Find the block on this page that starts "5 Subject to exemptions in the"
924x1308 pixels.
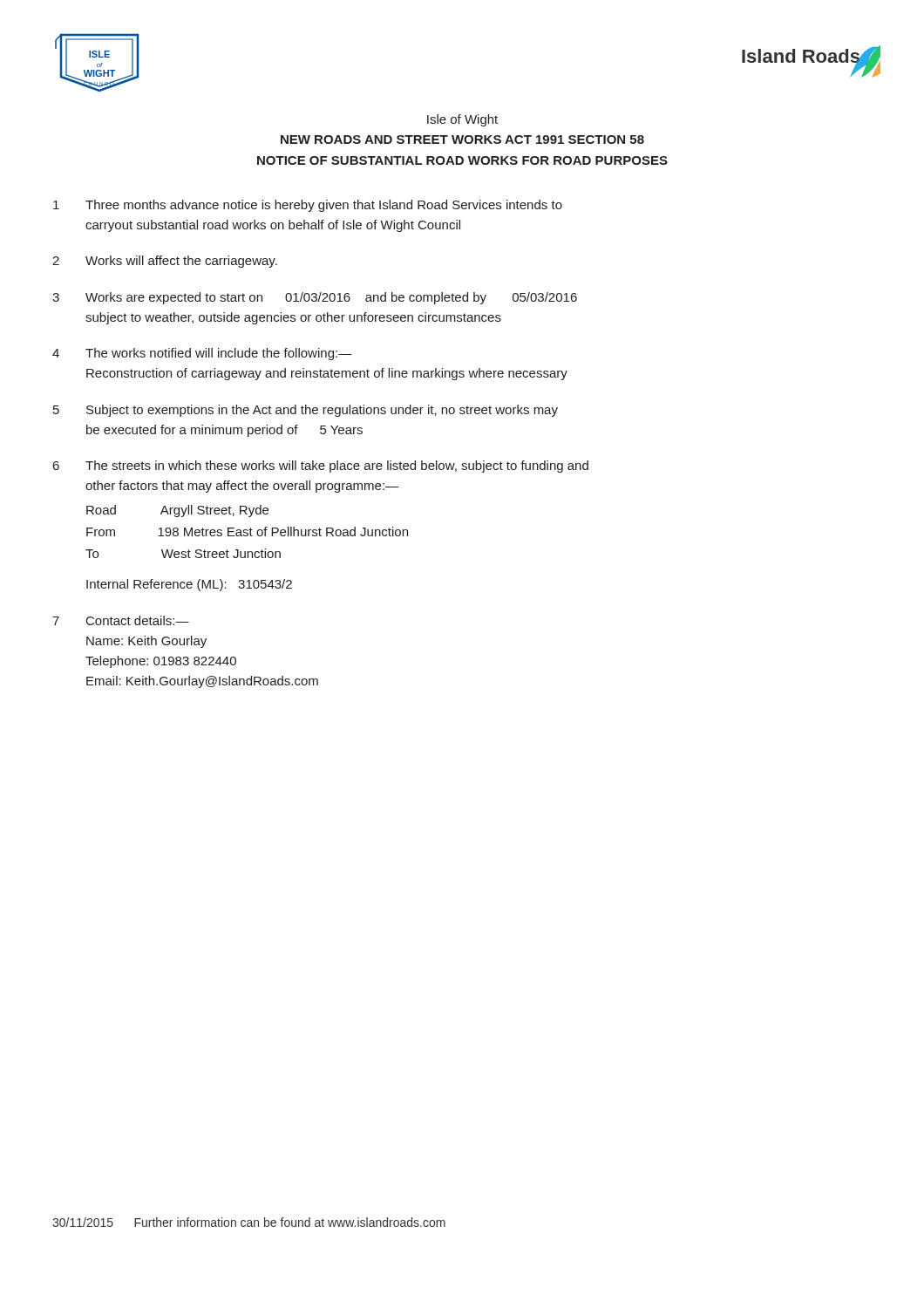click(x=462, y=419)
